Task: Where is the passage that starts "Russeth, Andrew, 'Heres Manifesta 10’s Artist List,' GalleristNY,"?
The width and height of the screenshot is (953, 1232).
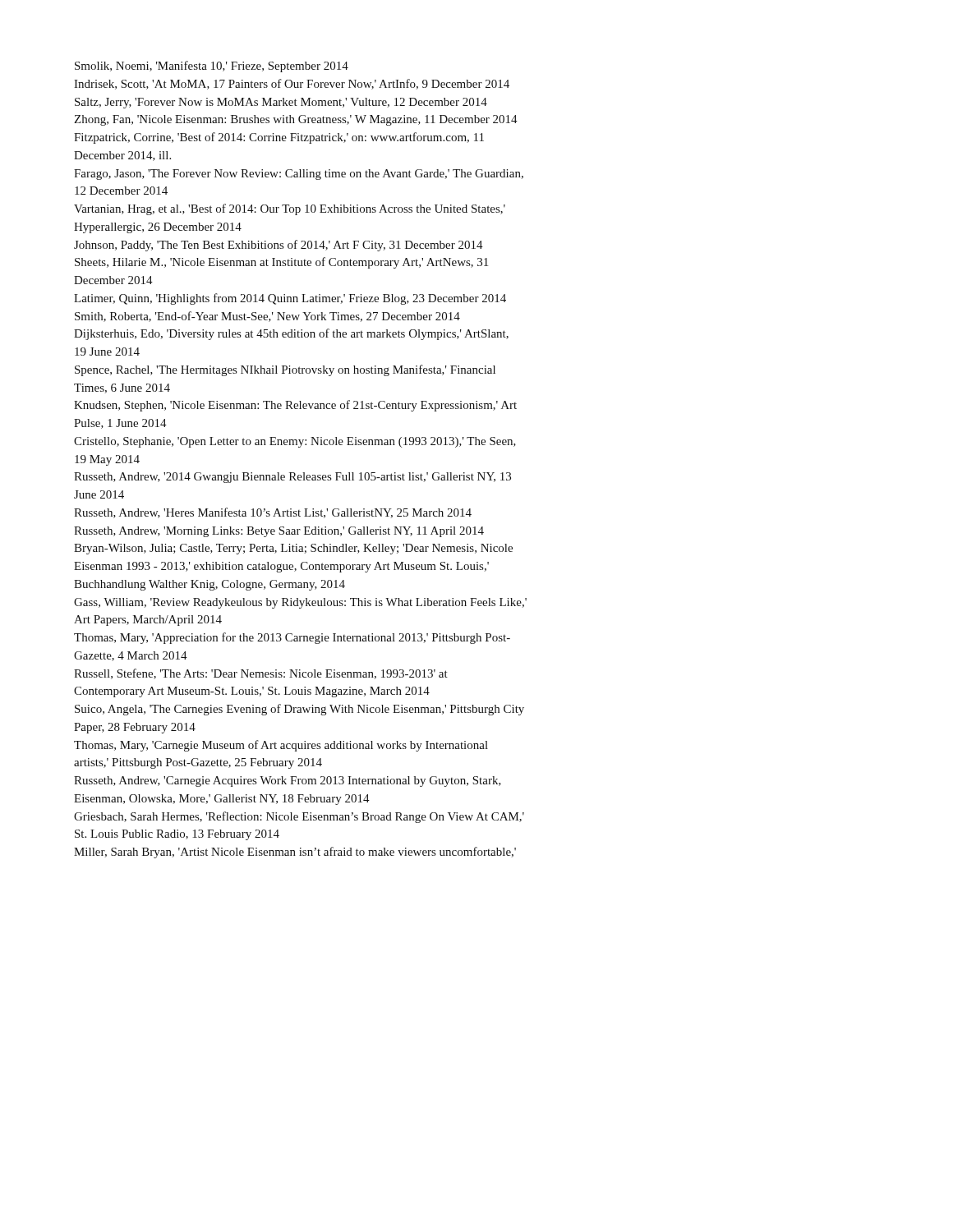Action: point(476,513)
